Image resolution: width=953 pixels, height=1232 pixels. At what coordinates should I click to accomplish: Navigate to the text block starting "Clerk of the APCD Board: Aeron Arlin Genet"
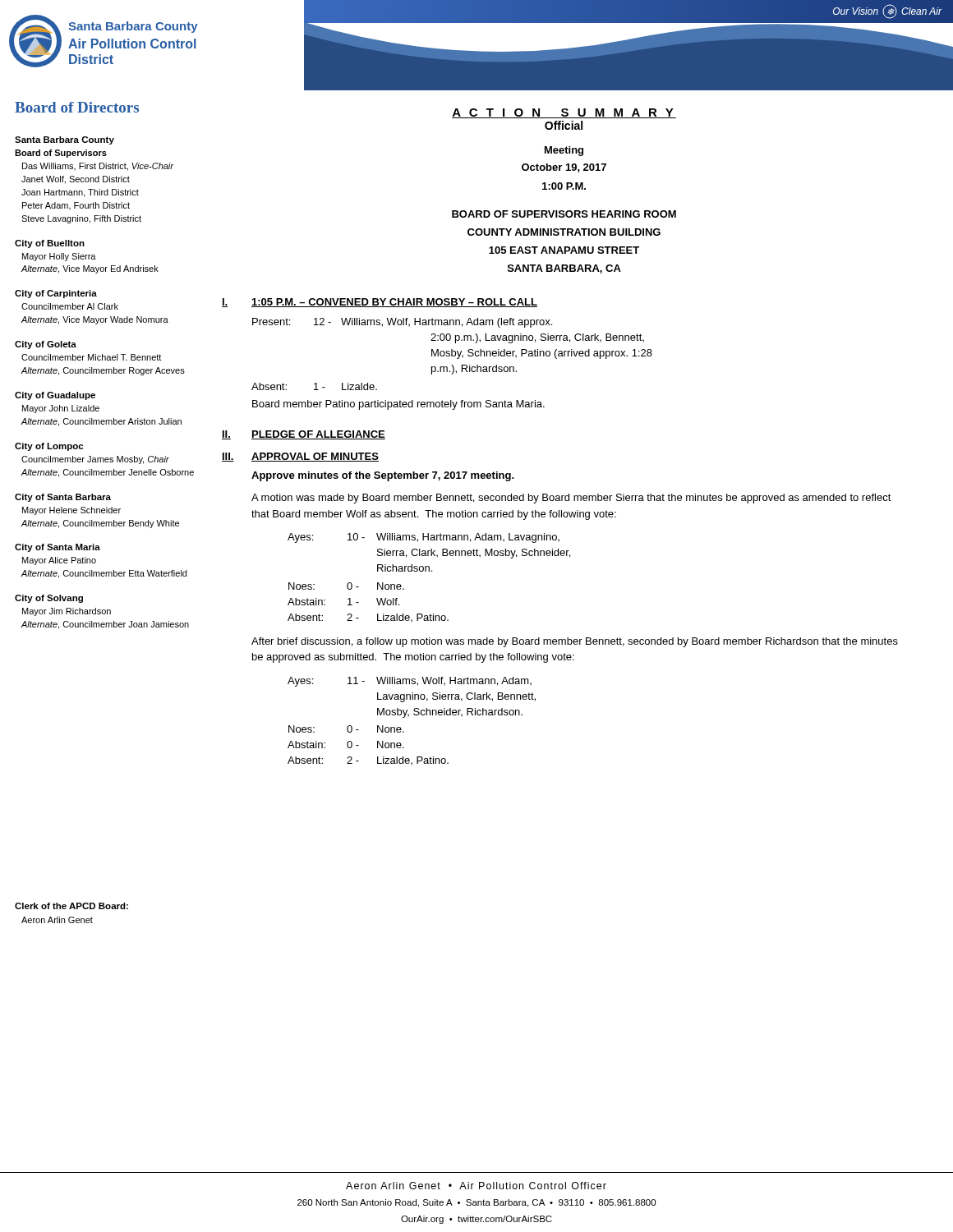click(x=113, y=914)
